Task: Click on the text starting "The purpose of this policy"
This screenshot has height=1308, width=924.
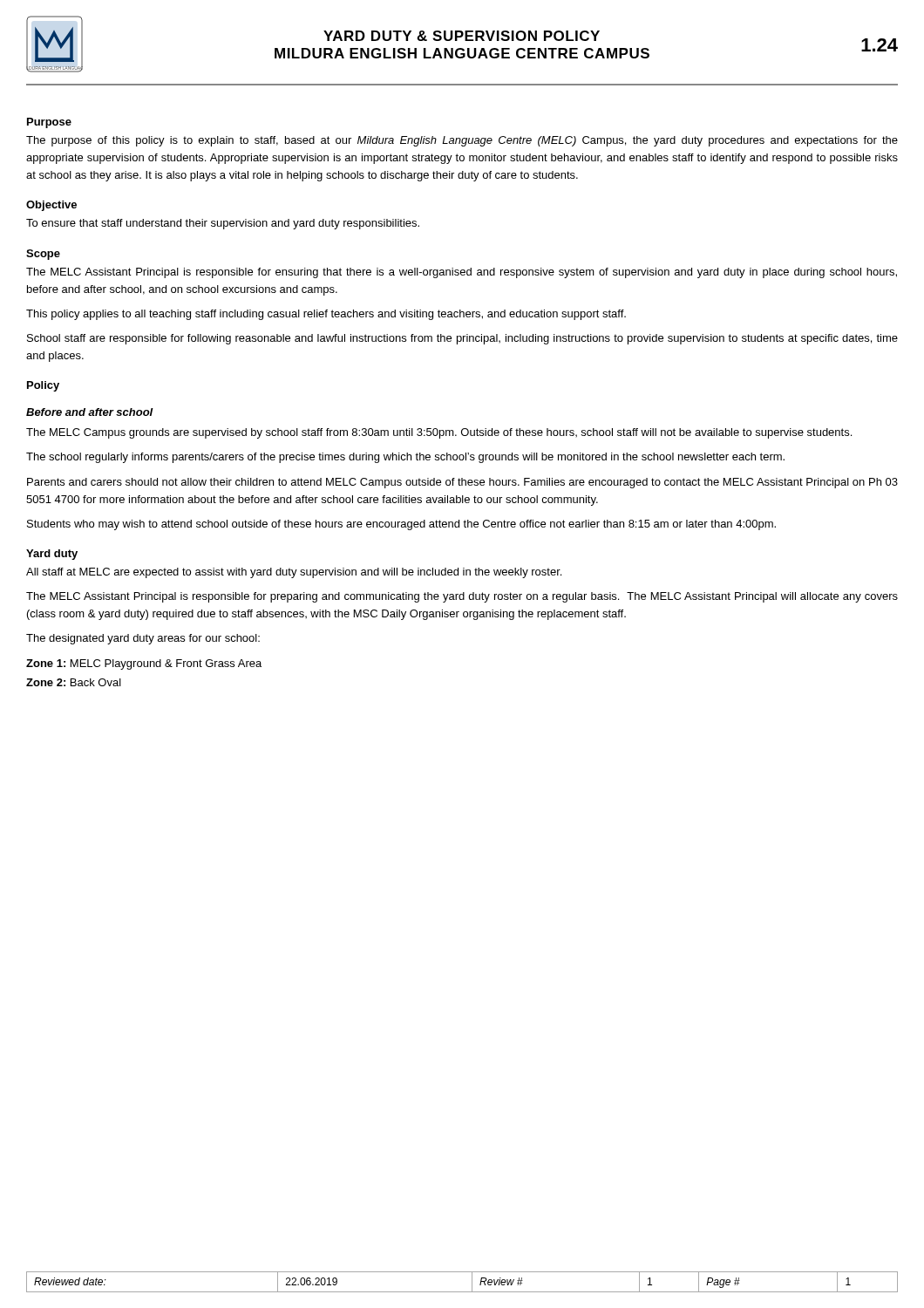Action: [462, 158]
